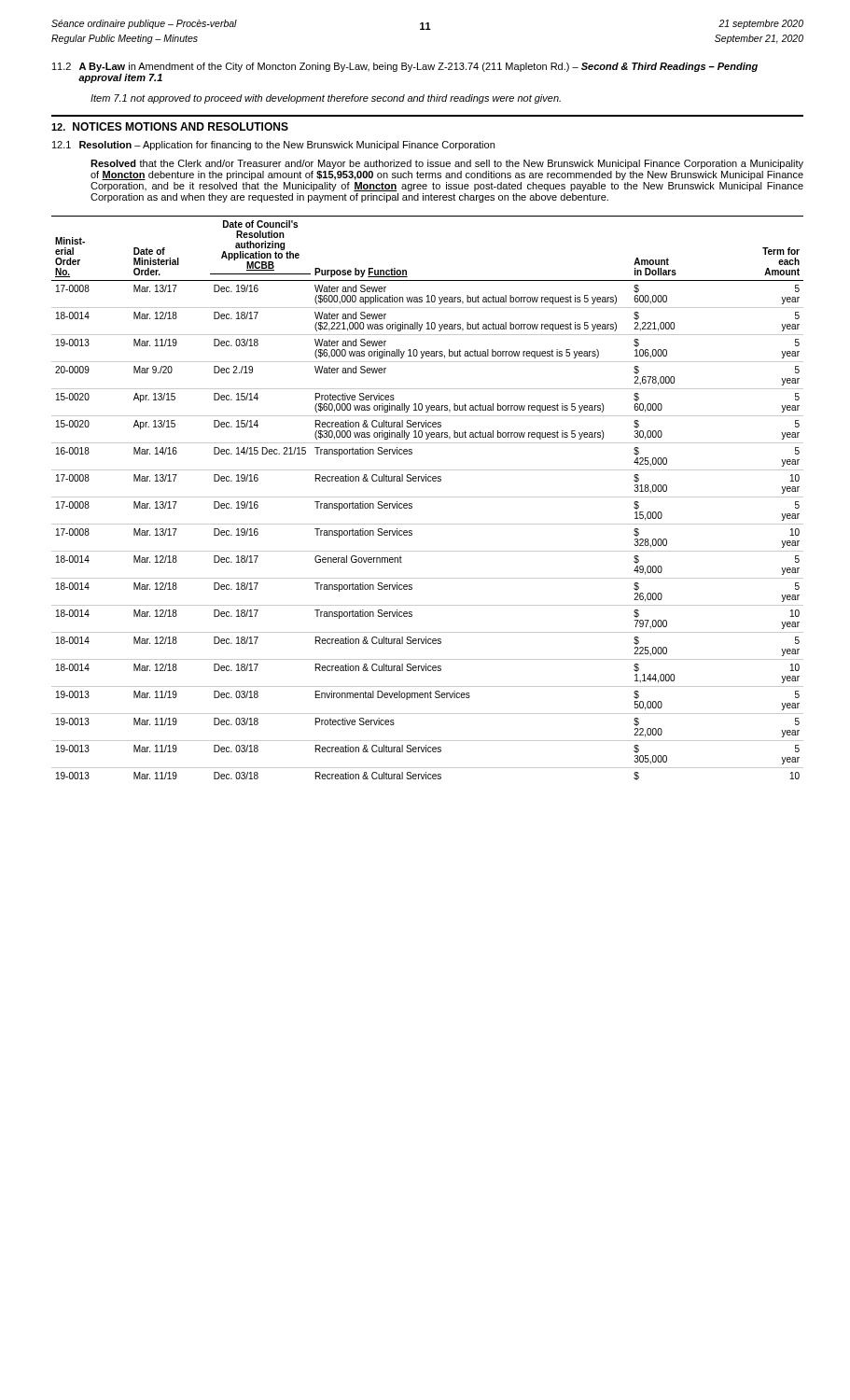This screenshot has height=1400, width=850.
Task: Navigate to the block starting "2 A By-Law"
Action: point(427,72)
